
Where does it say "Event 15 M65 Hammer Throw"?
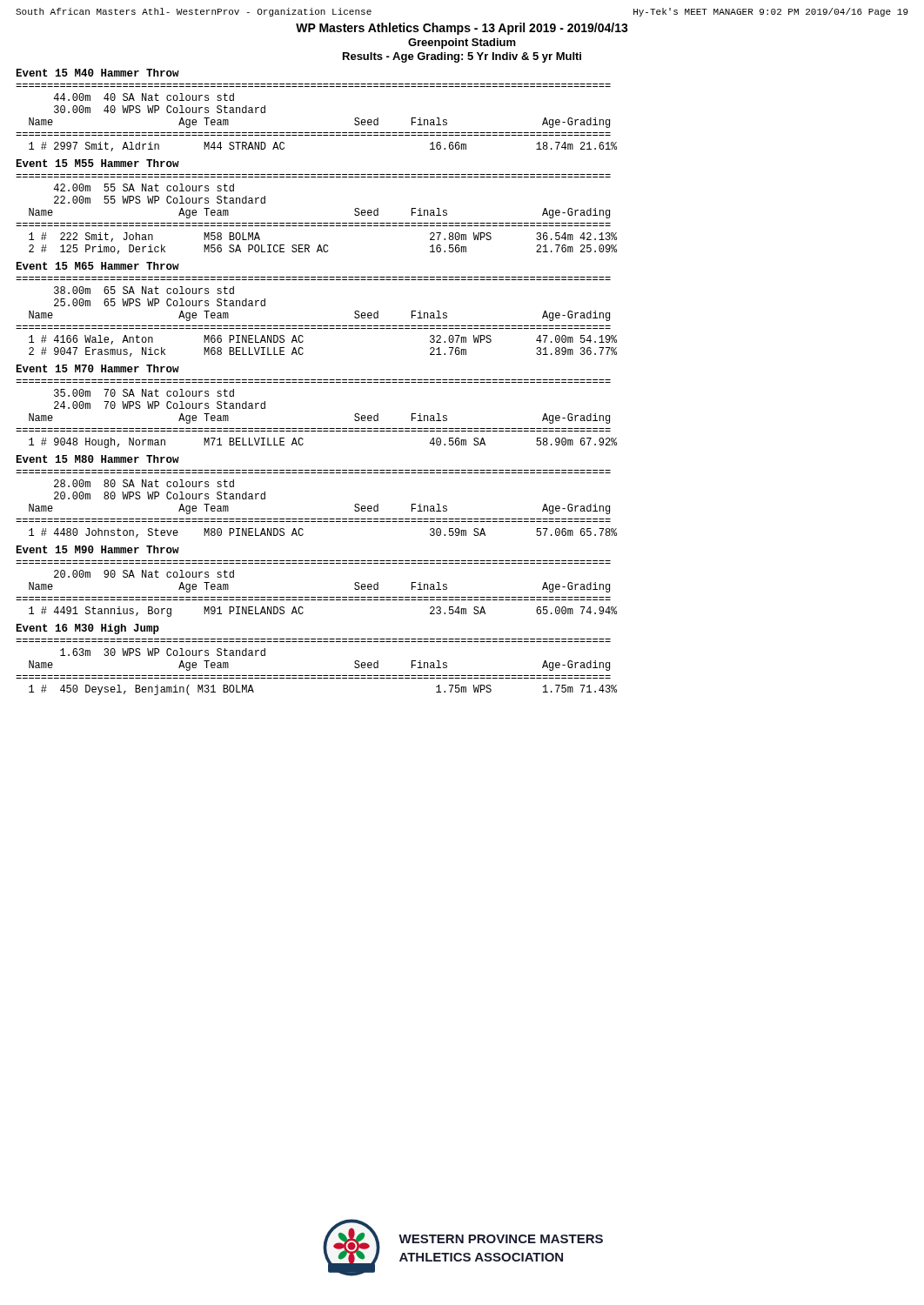[x=97, y=267]
